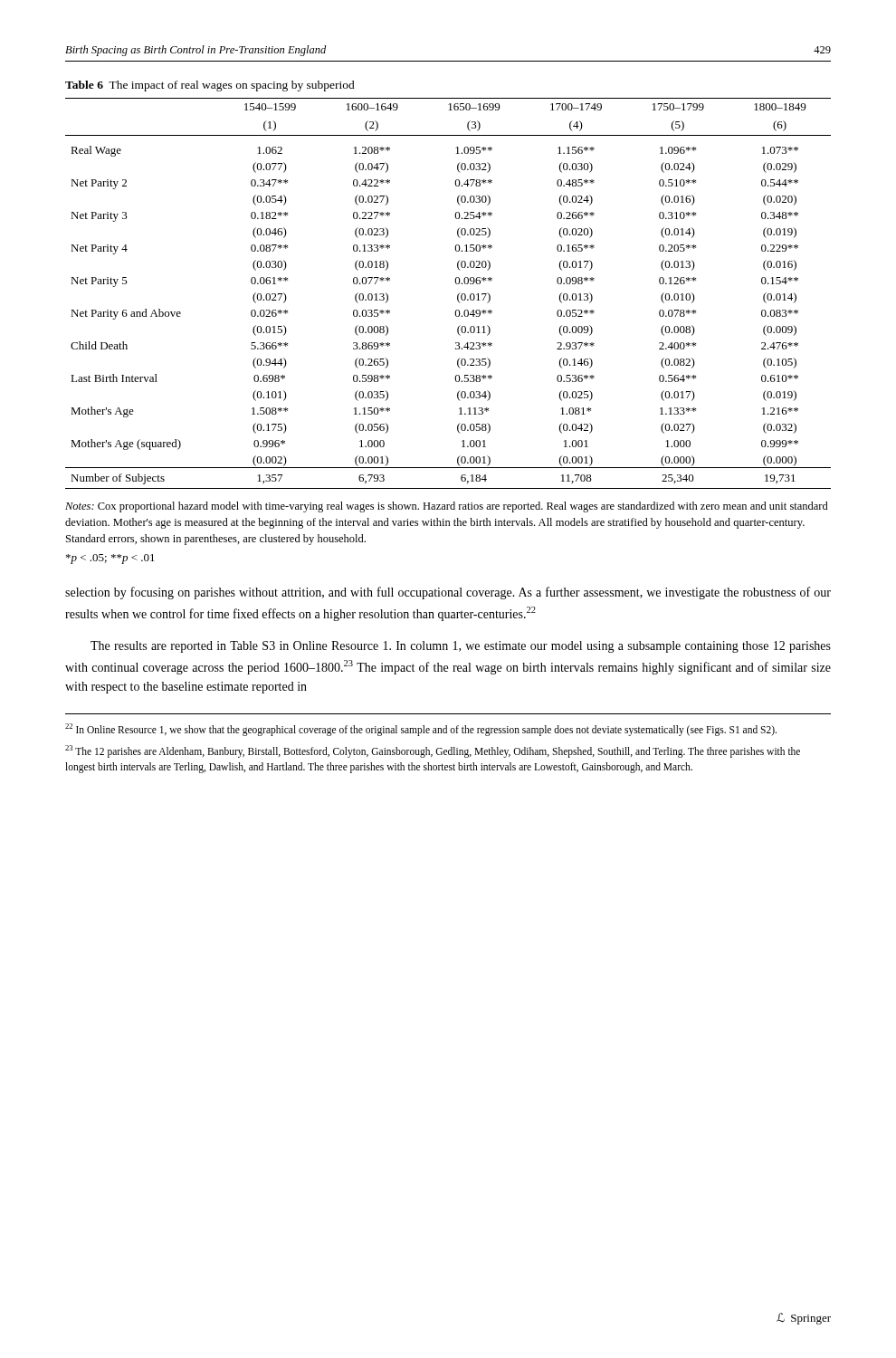This screenshot has height=1358, width=896.
Task: Click on the caption that reads "Table 6 The impact of"
Action: (210, 85)
